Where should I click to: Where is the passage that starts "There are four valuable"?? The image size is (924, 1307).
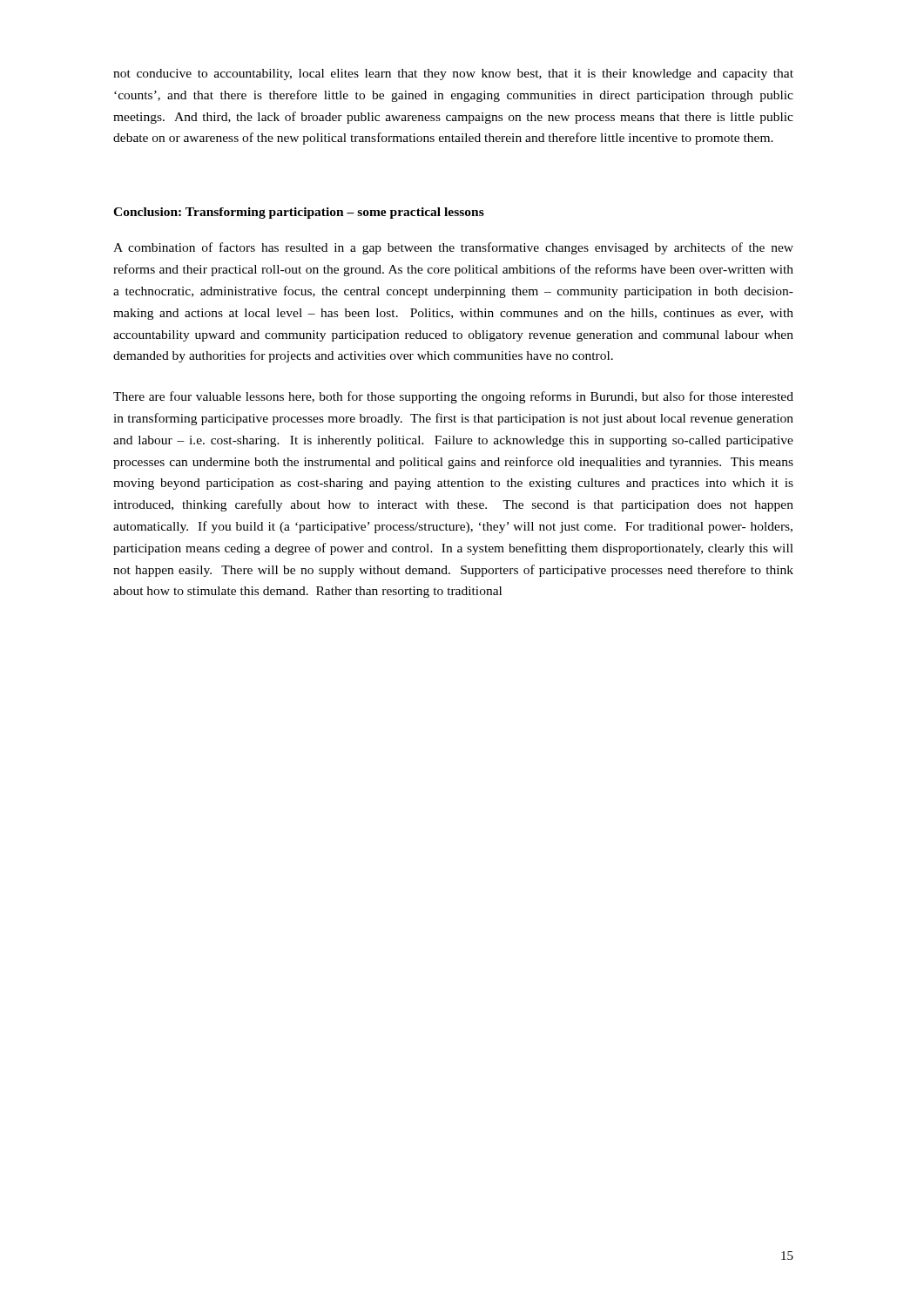453,493
